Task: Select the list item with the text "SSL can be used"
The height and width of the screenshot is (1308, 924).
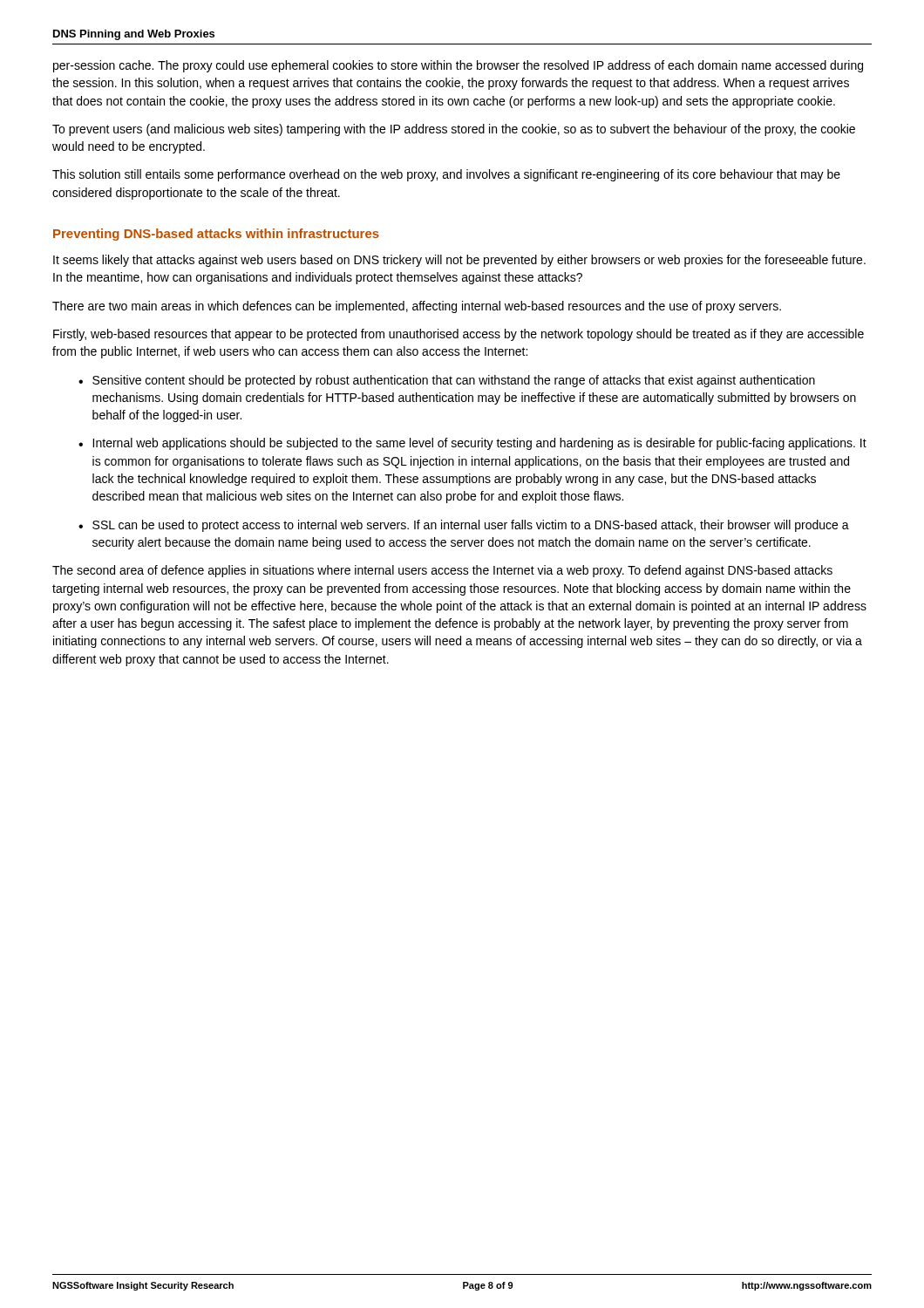Action: tap(482, 534)
